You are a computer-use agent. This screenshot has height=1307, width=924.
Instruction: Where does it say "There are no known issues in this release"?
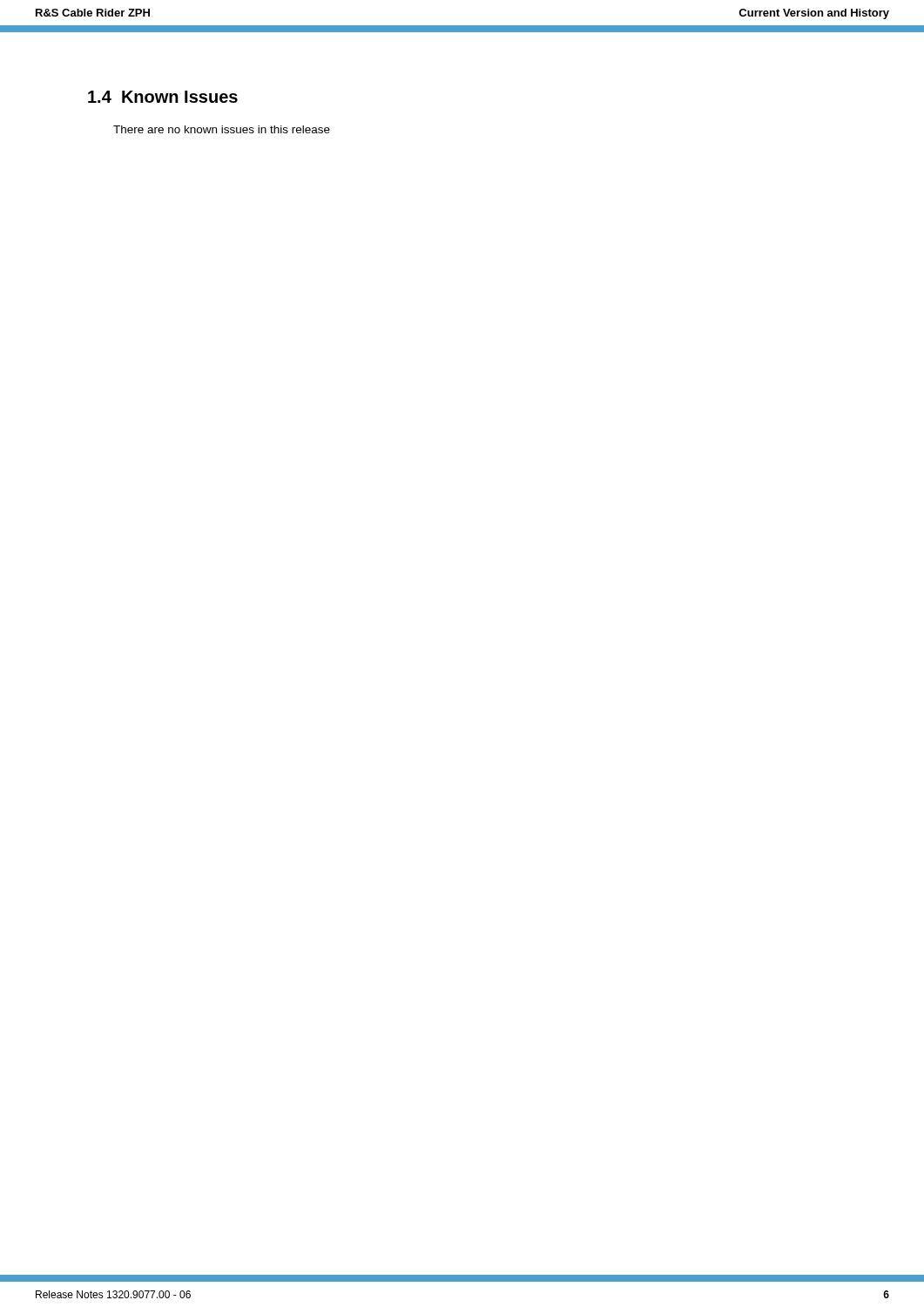pyautogui.click(x=222, y=129)
